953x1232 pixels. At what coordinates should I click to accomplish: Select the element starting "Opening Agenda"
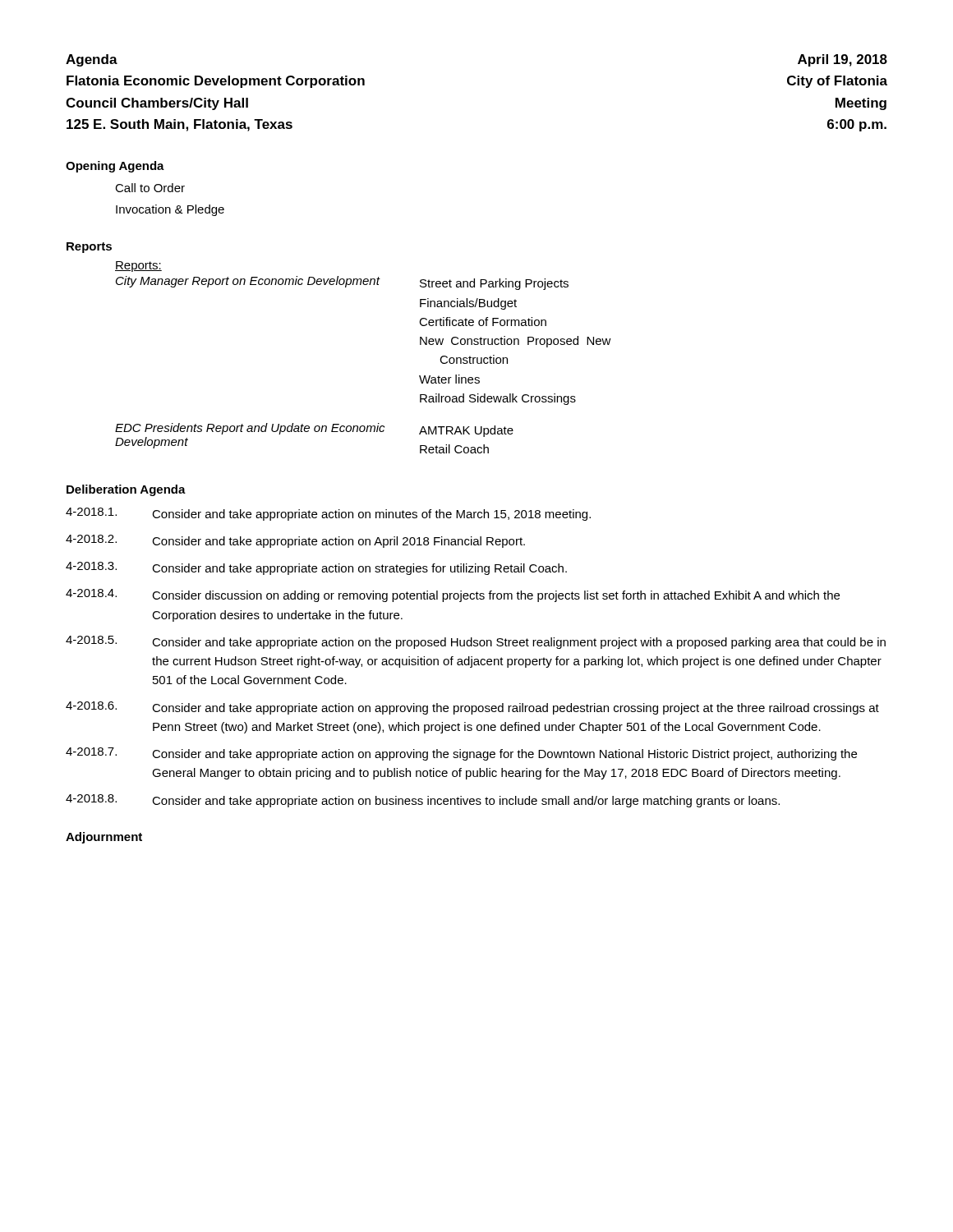coord(115,166)
